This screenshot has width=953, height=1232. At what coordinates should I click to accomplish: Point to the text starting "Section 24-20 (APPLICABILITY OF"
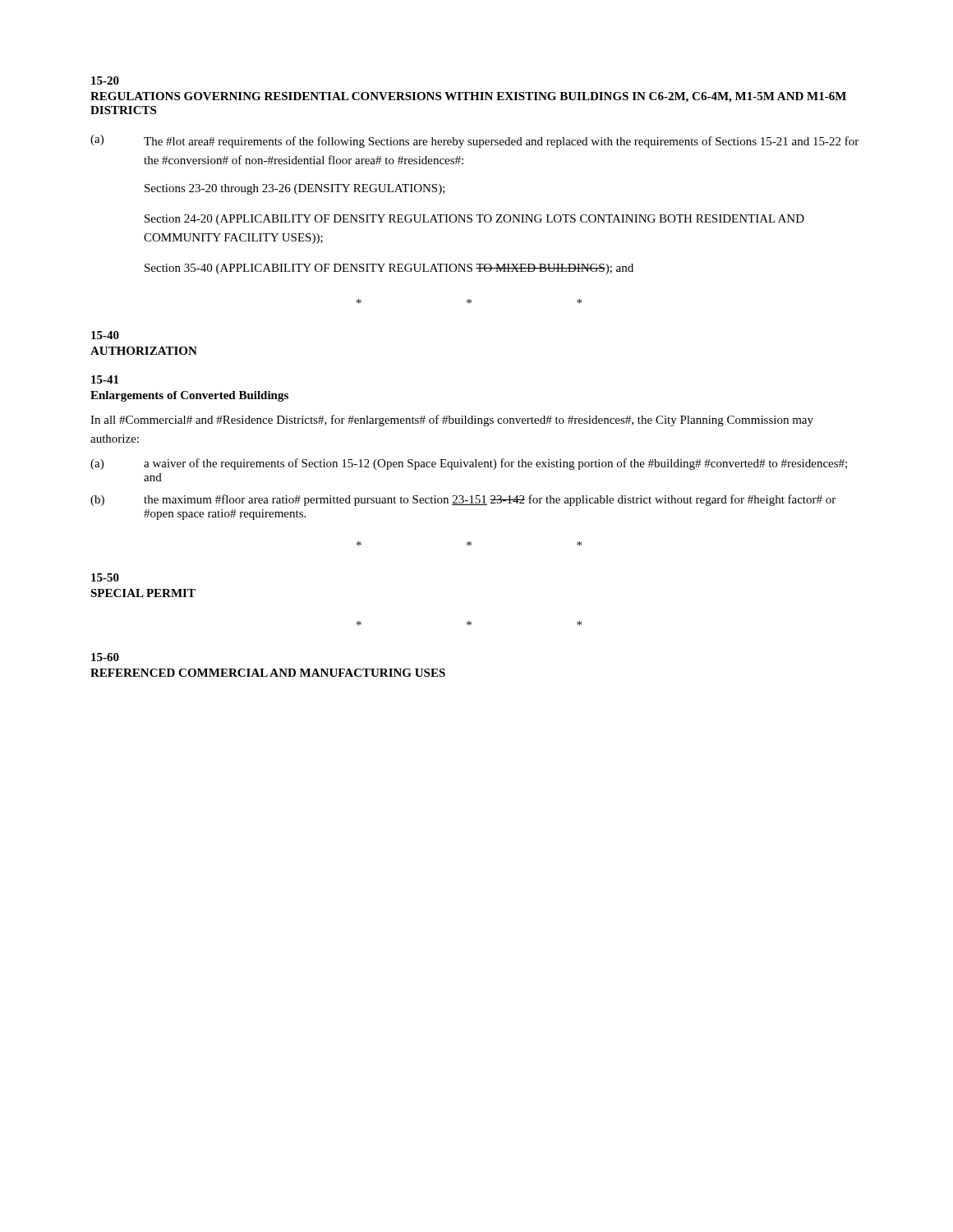coord(474,228)
